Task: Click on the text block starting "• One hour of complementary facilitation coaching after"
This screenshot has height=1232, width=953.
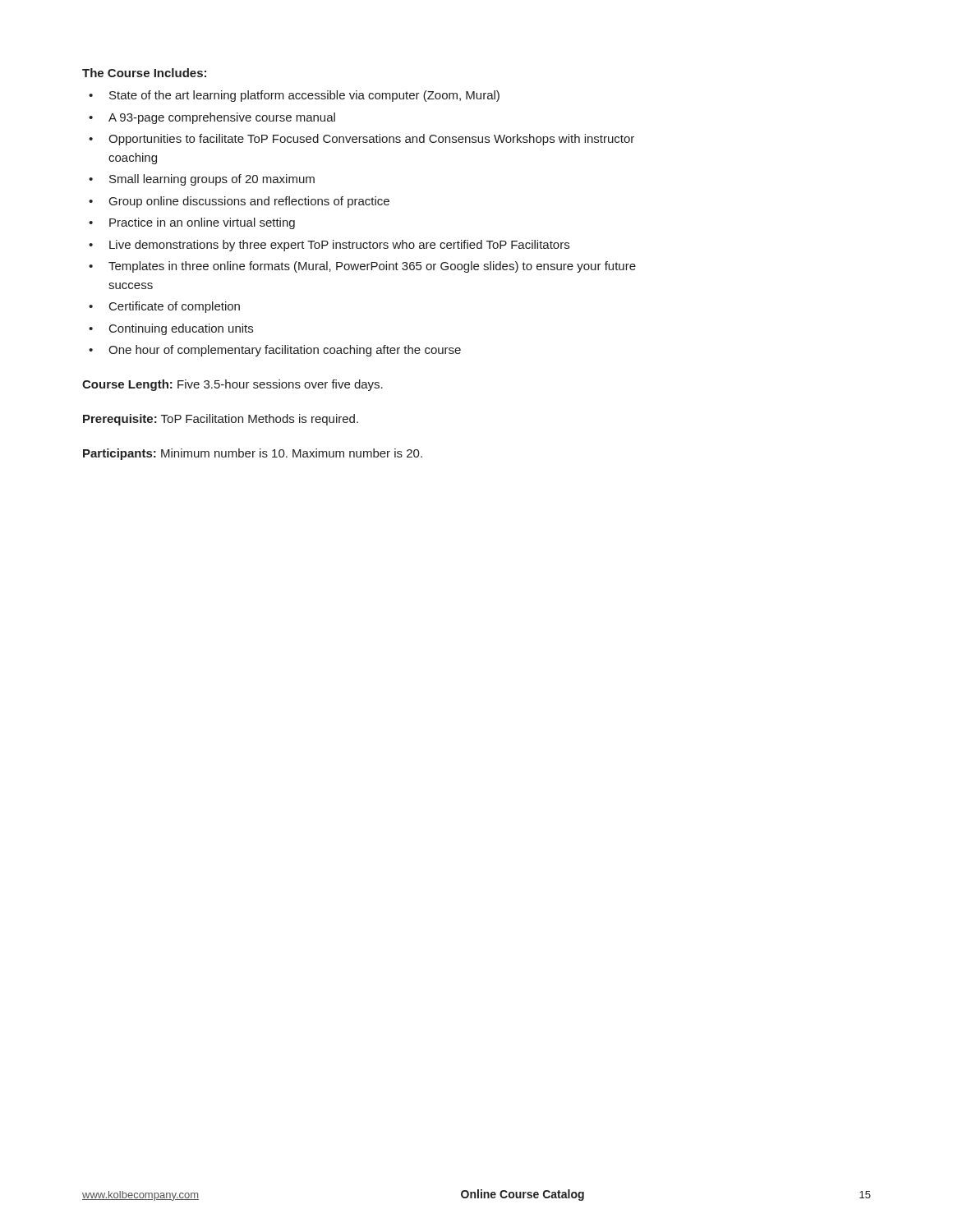Action: pyautogui.click(x=275, y=351)
